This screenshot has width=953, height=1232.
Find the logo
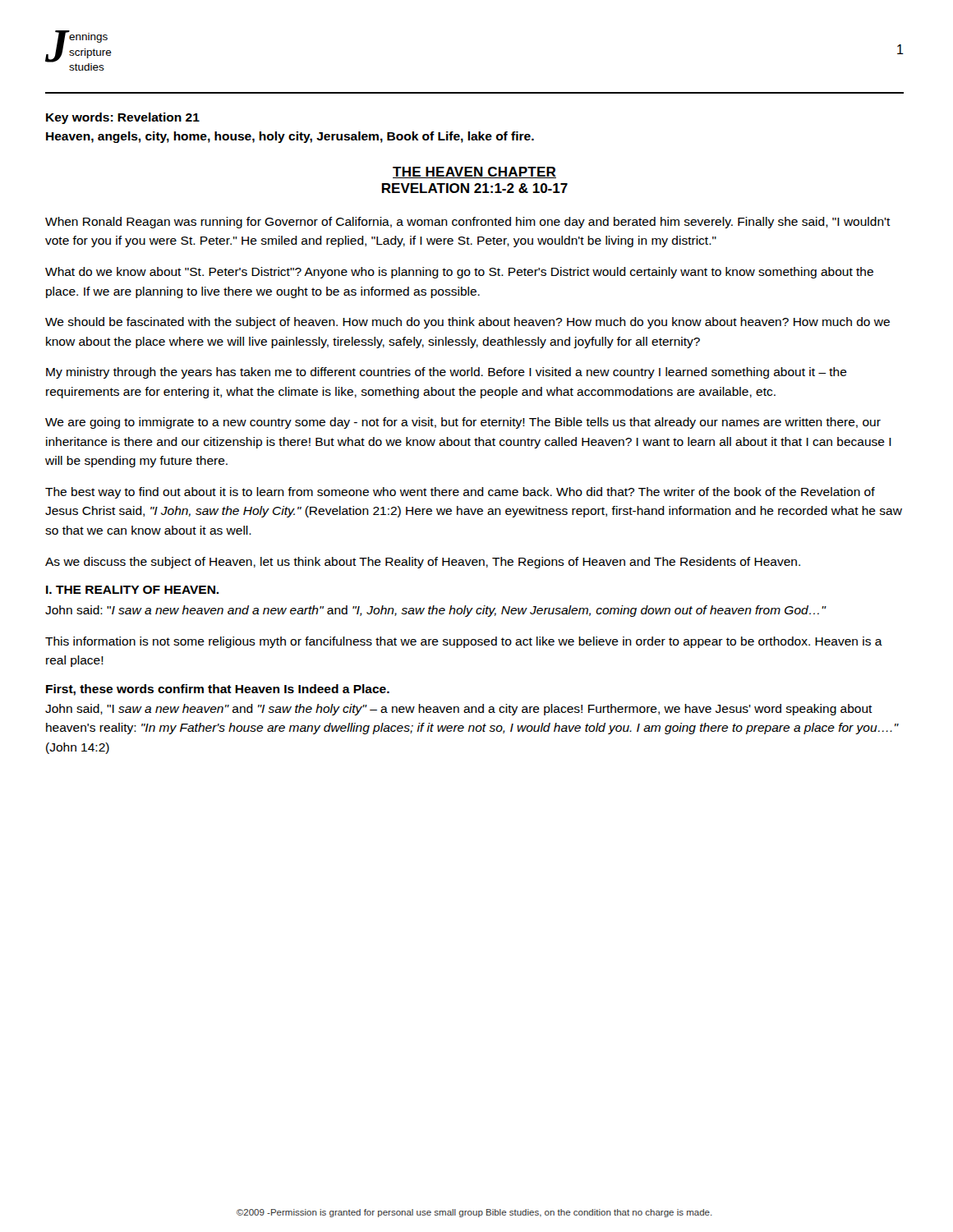pos(78,49)
